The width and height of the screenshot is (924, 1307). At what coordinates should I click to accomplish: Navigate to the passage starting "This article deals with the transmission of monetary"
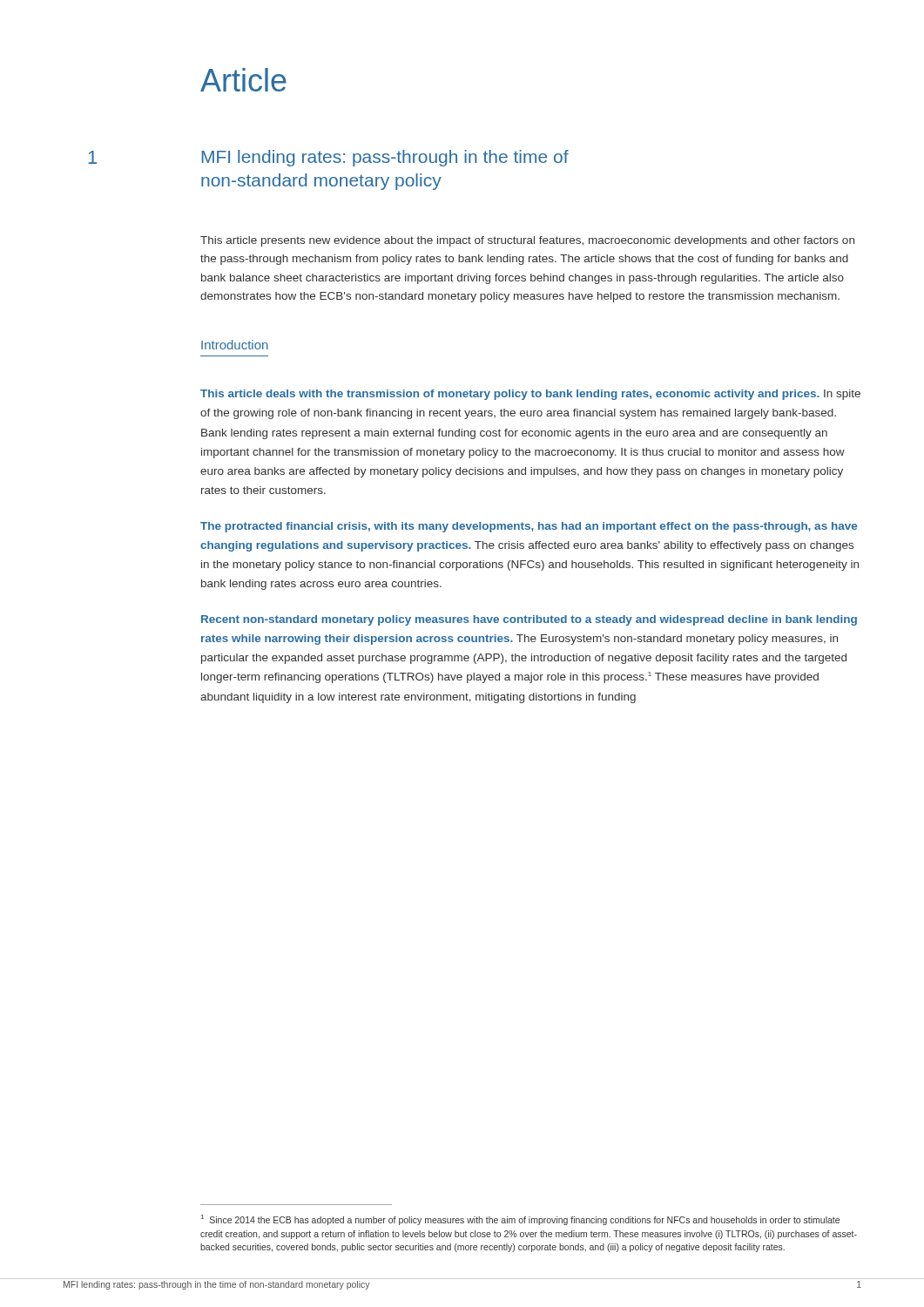(x=531, y=442)
